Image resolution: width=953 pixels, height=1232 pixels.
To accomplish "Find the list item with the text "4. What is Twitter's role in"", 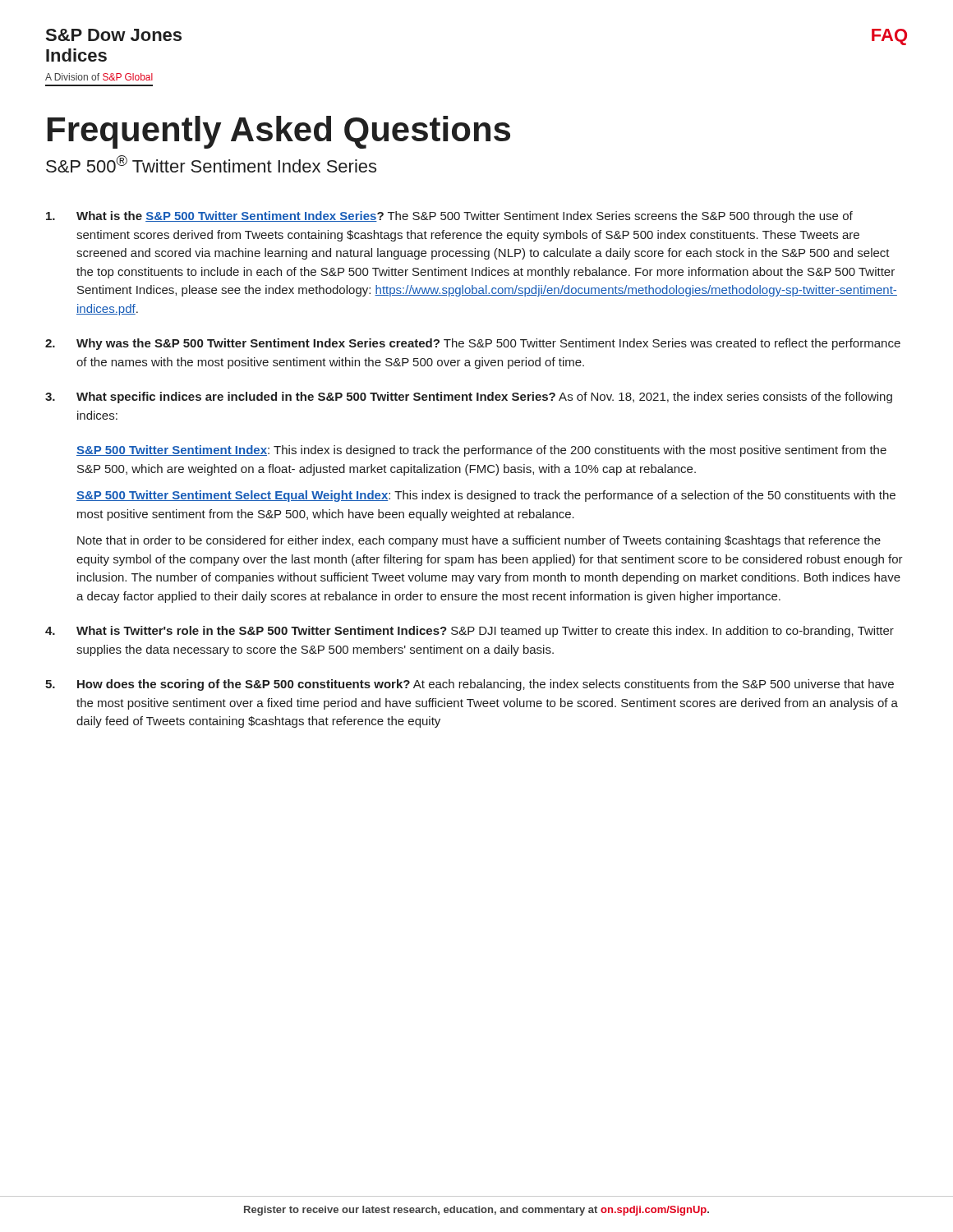I will coord(476,640).
